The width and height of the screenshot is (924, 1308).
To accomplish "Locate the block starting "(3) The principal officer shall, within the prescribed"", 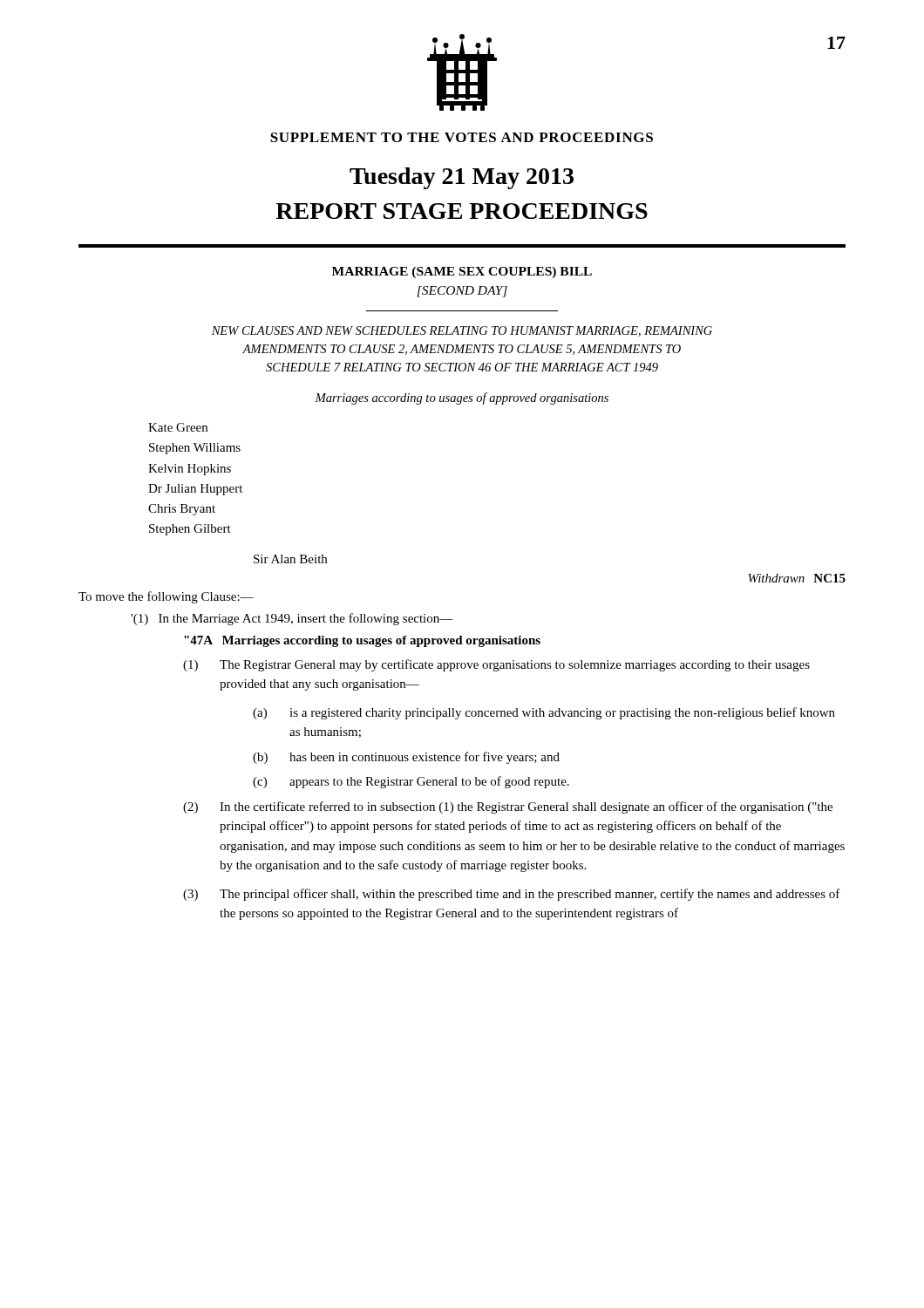I will (x=514, y=903).
